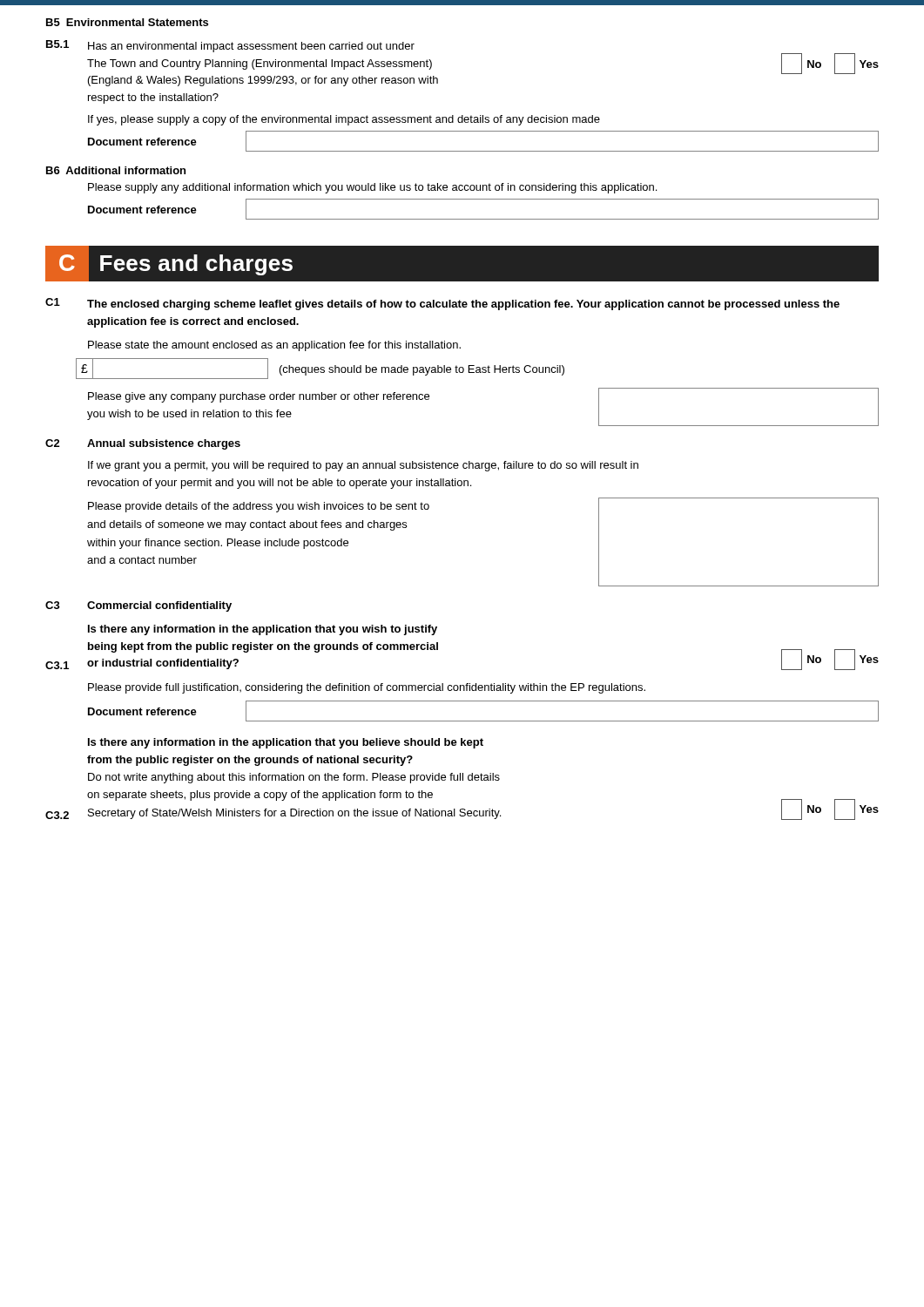The image size is (924, 1307).
Task: Find the block on this page that starts "If we grant you"
Action: [363, 473]
